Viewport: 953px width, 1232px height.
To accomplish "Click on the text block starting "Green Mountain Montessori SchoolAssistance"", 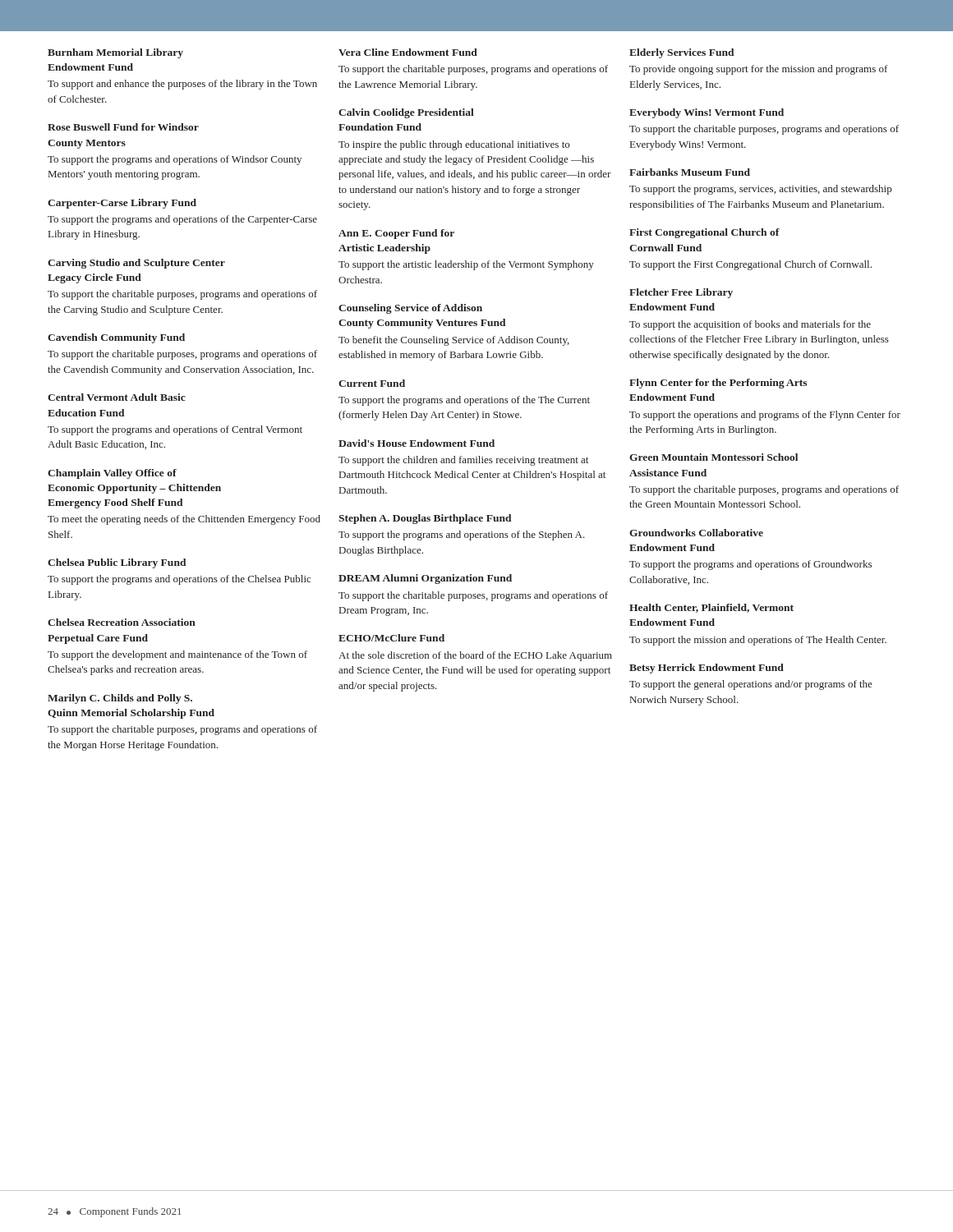I will (767, 481).
